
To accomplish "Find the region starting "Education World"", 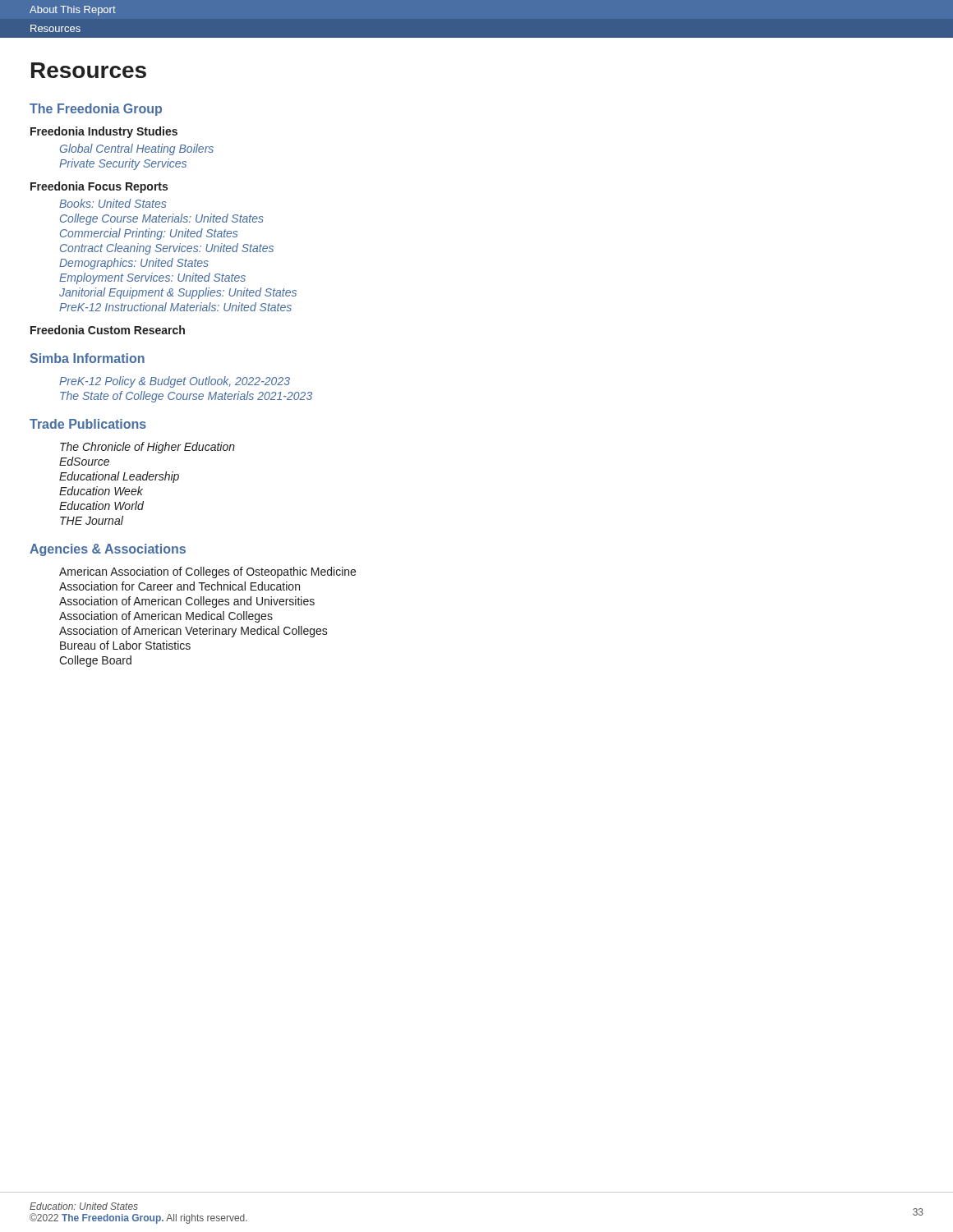I will (101, 506).
